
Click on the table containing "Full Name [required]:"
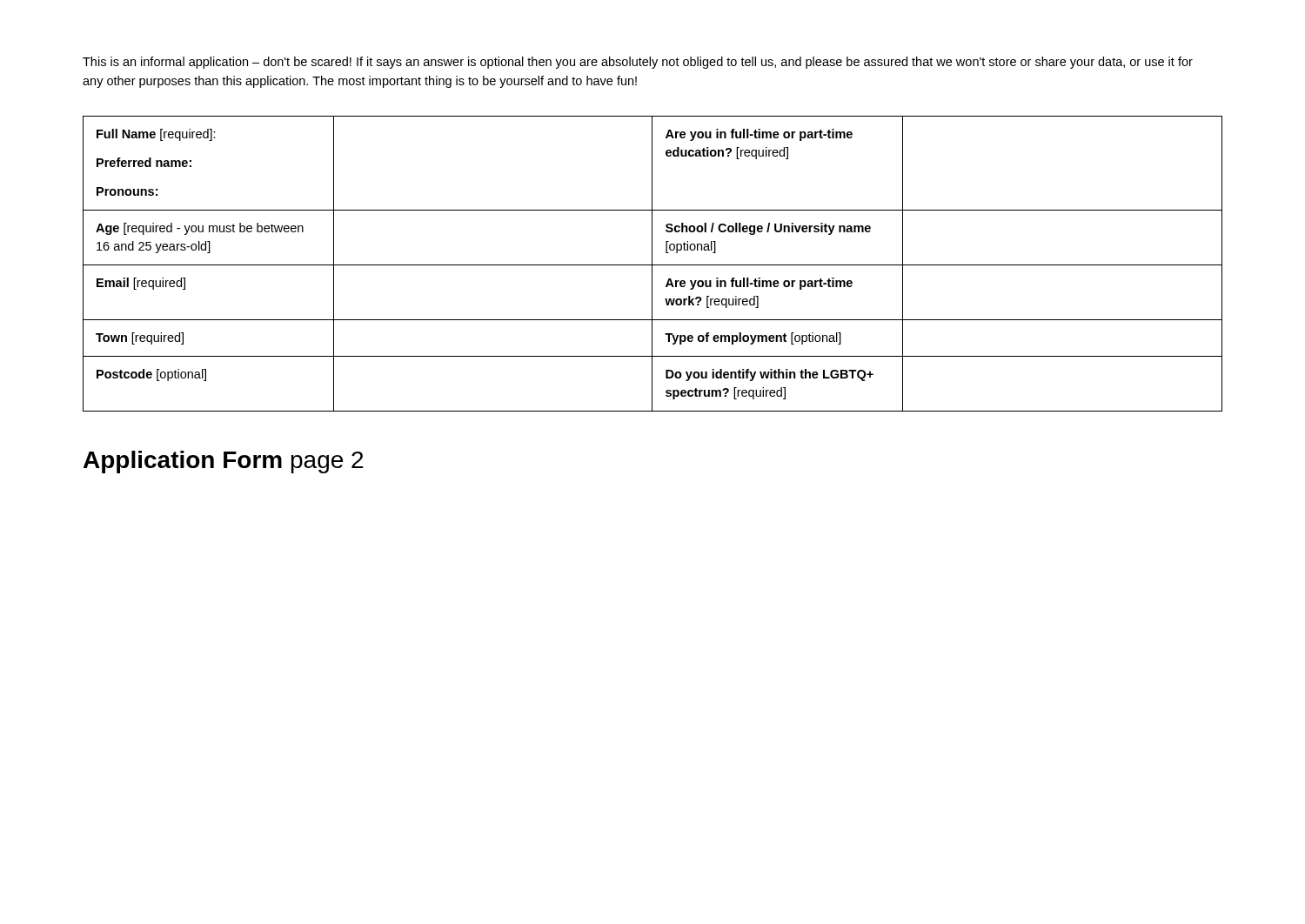pyautogui.click(x=652, y=264)
